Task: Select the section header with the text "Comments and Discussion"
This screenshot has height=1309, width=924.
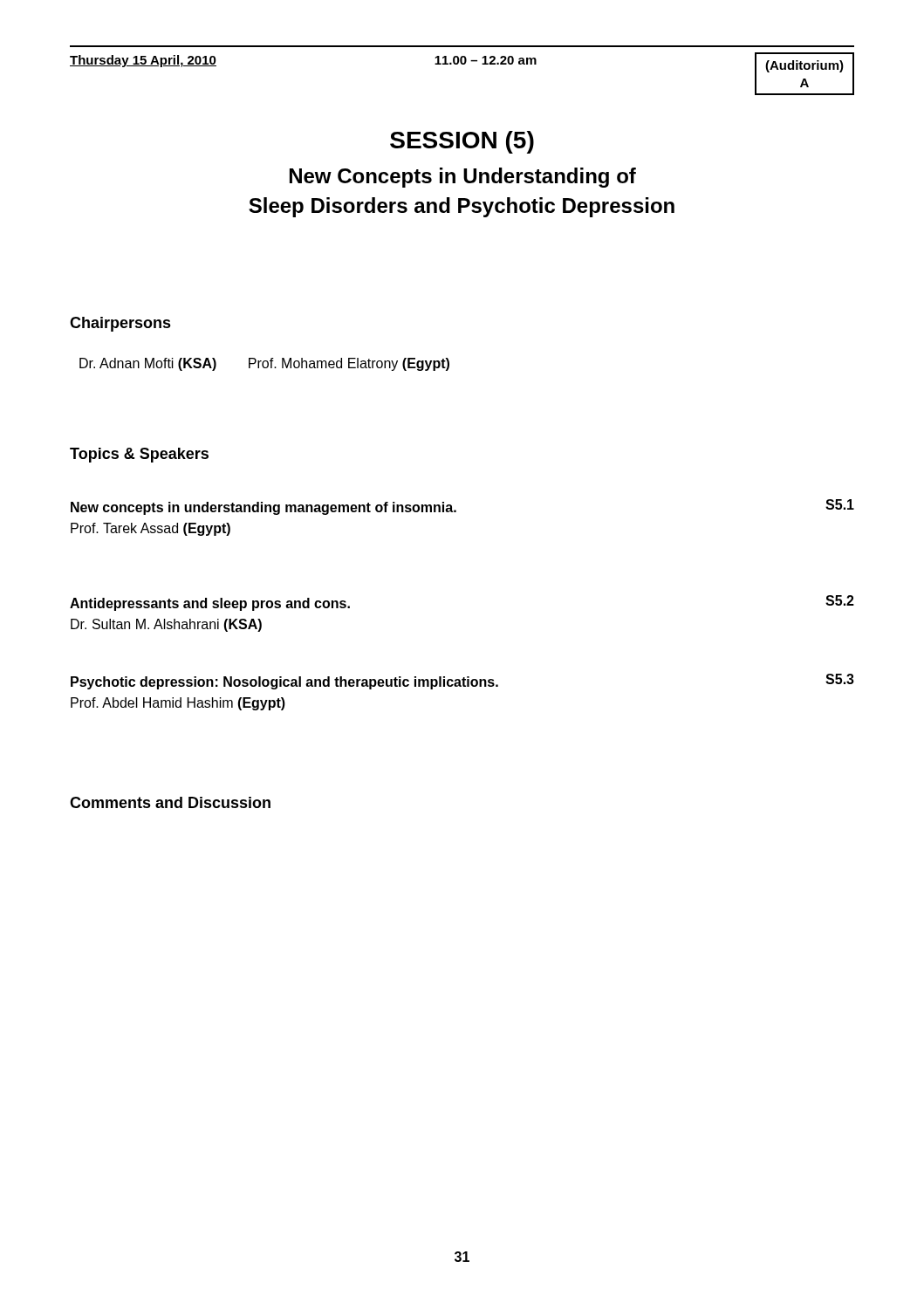Action: pyautogui.click(x=171, y=803)
